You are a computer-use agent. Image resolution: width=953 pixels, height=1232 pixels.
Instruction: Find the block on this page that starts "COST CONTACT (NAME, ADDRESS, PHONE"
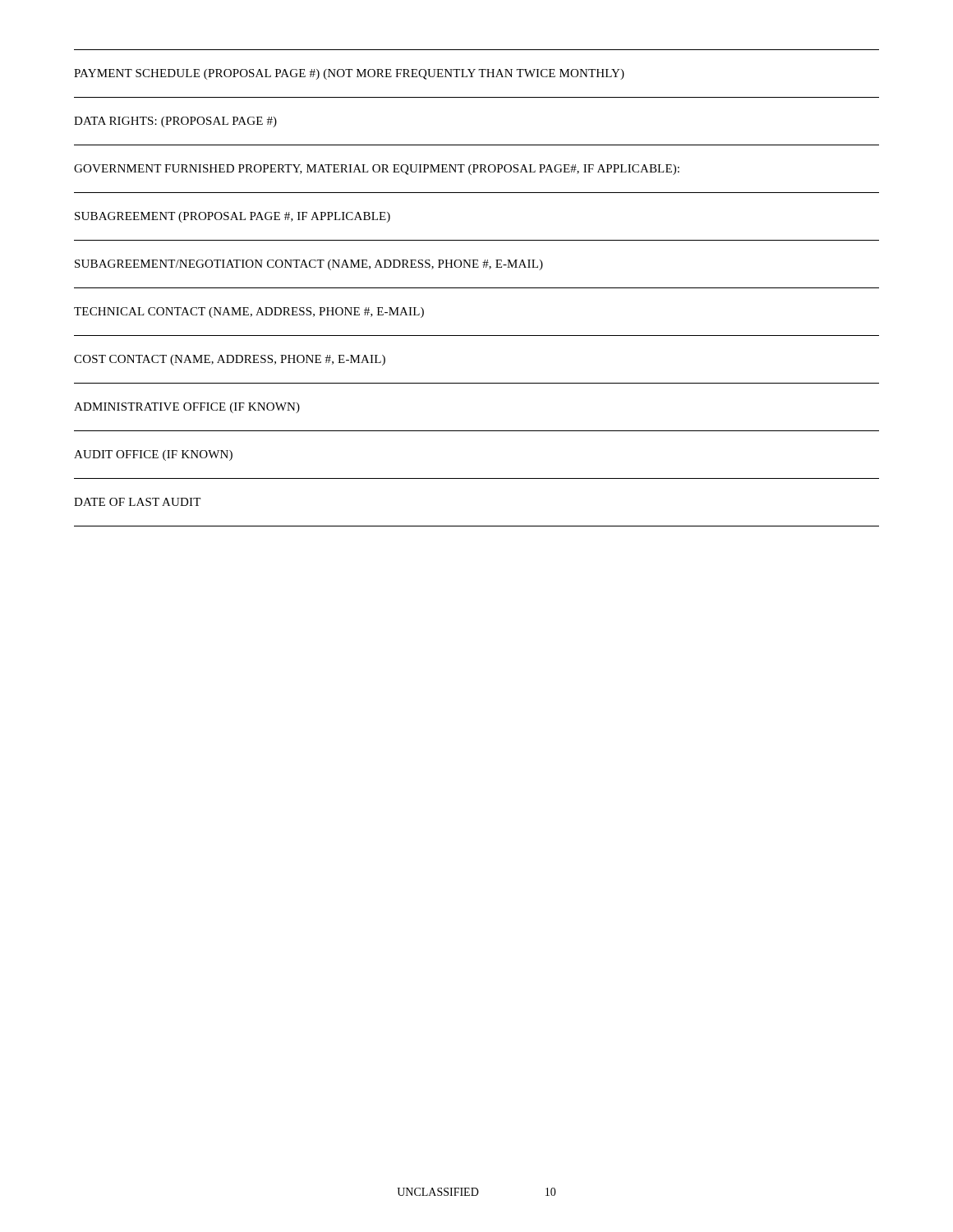tap(230, 360)
